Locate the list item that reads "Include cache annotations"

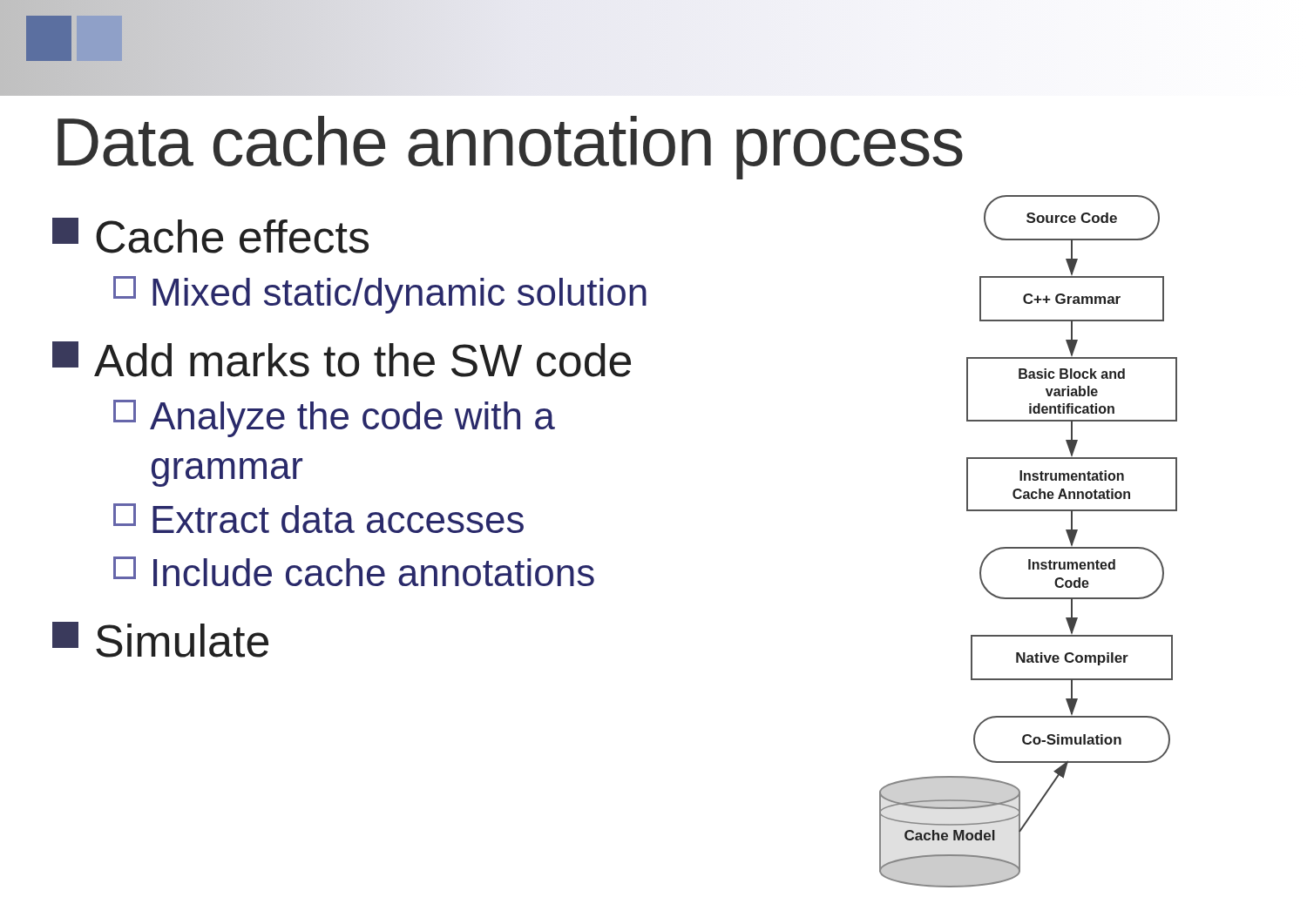(x=354, y=572)
